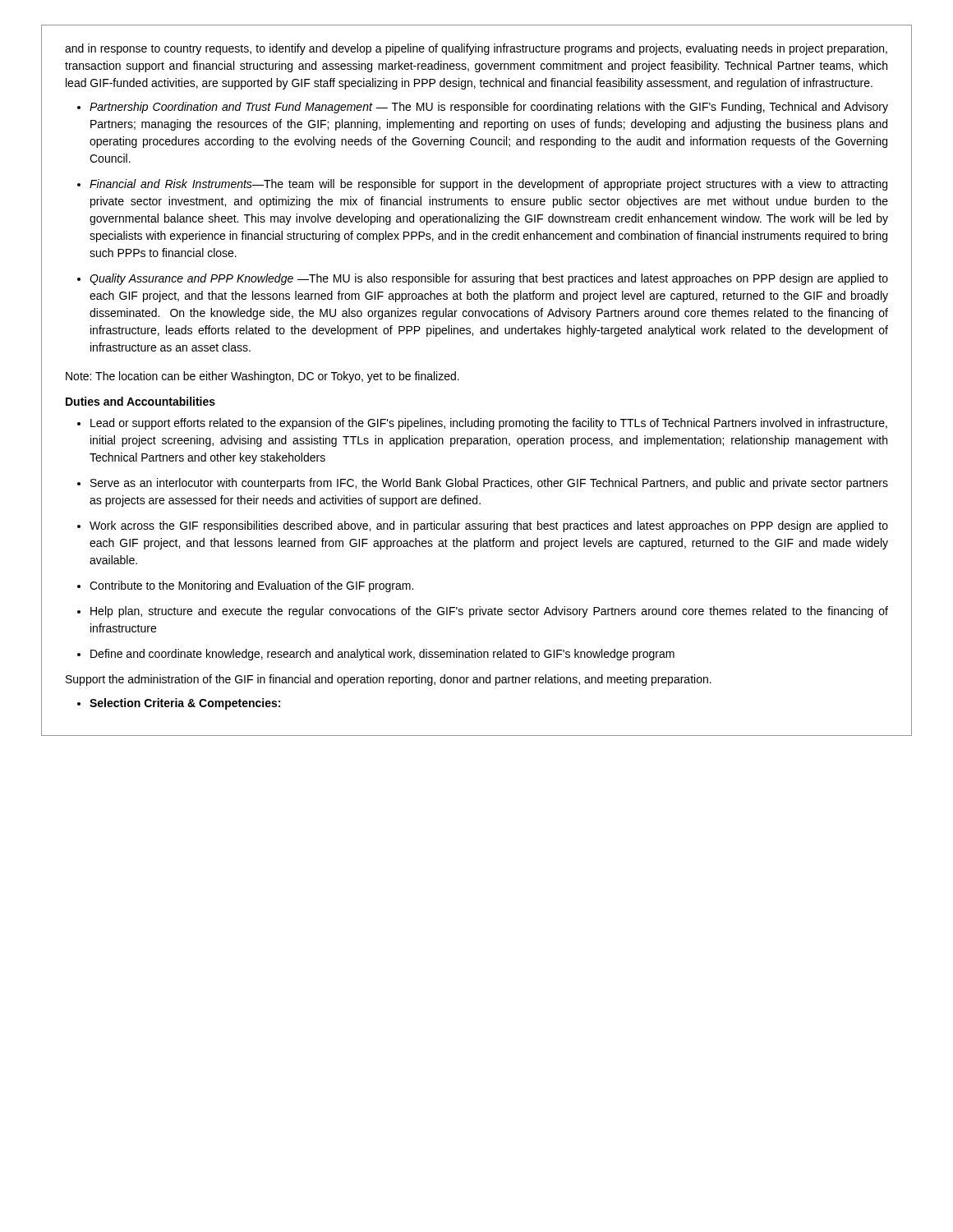Image resolution: width=953 pixels, height=1232 pixels.
Task: Find the list item that says "Define and coordinate knowledge, research"
Action: (382, 654)
